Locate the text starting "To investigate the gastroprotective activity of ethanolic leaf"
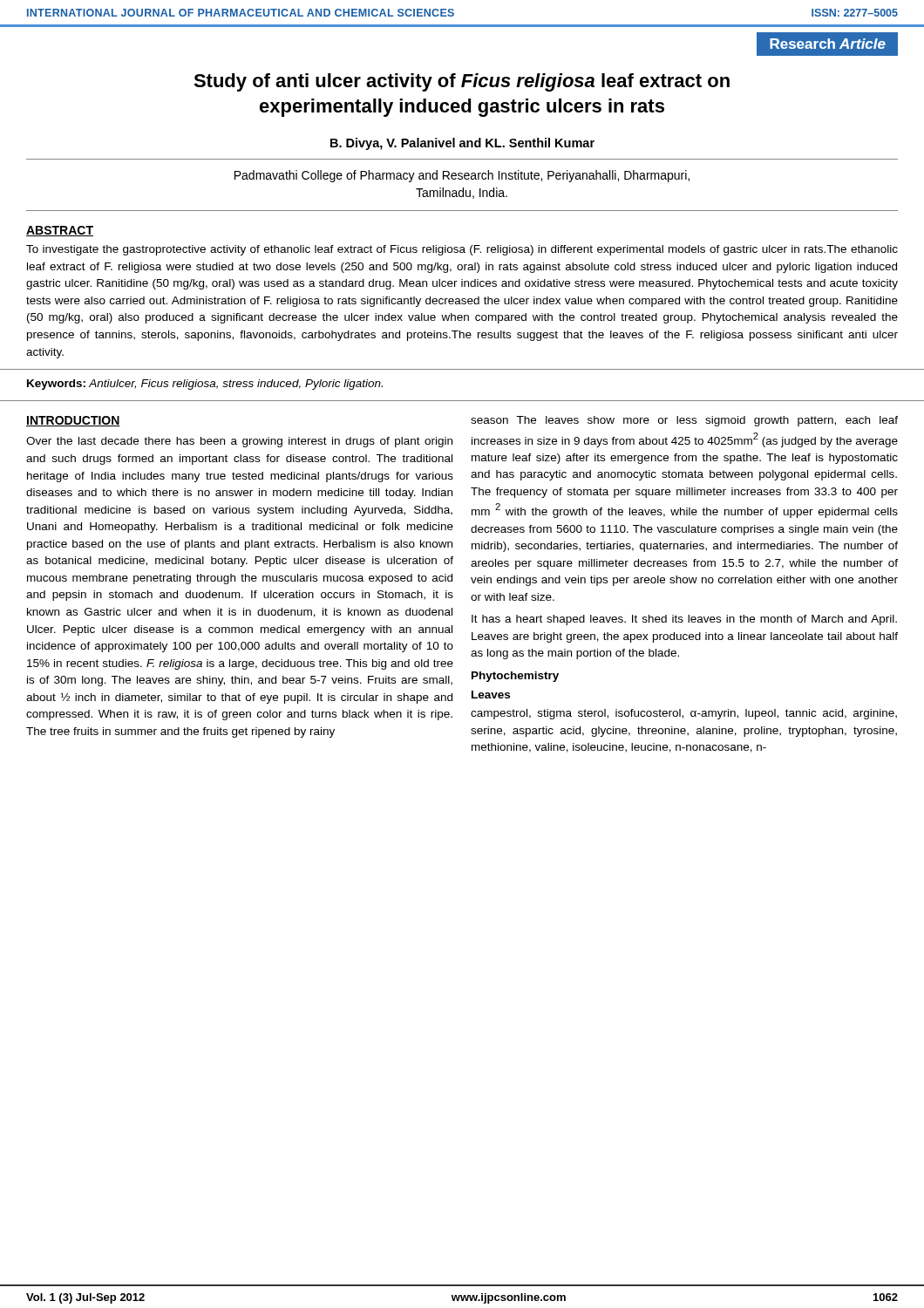 click(462, 301)
